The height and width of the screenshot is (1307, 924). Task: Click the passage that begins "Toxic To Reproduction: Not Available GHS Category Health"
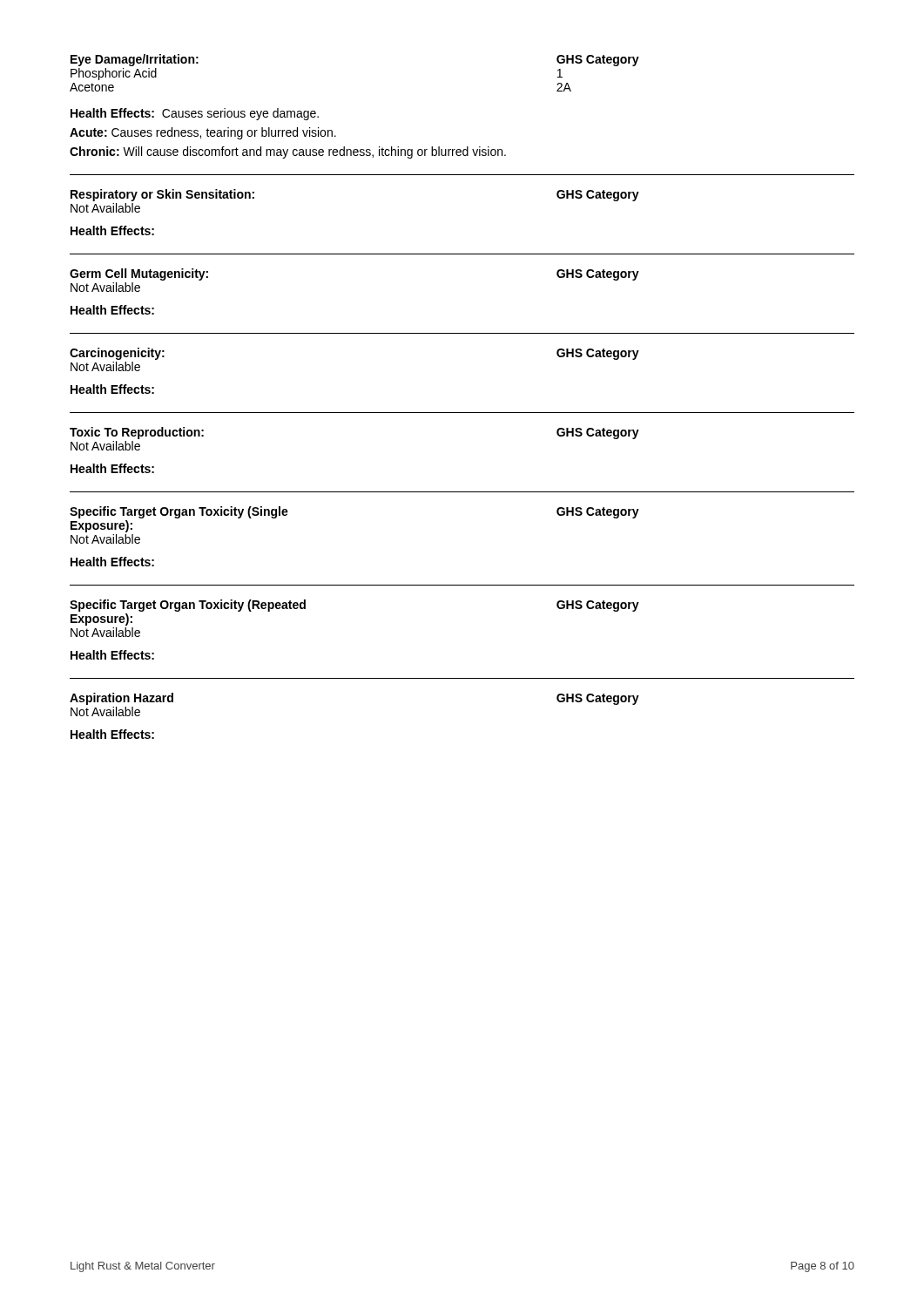coord(134,433)
